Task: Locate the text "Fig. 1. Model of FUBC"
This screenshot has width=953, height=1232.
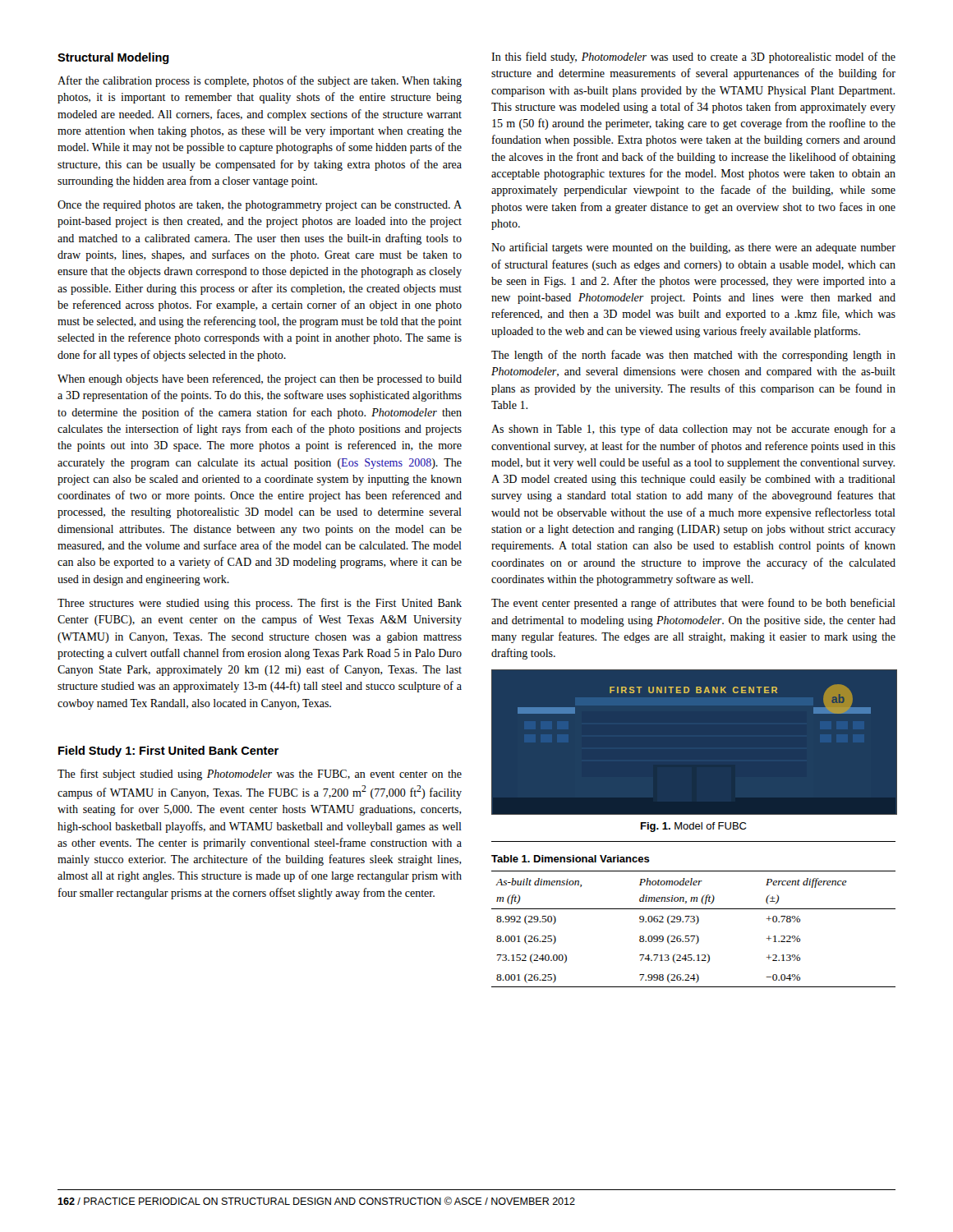Action: pyautogui.click(x=693, y=826)
